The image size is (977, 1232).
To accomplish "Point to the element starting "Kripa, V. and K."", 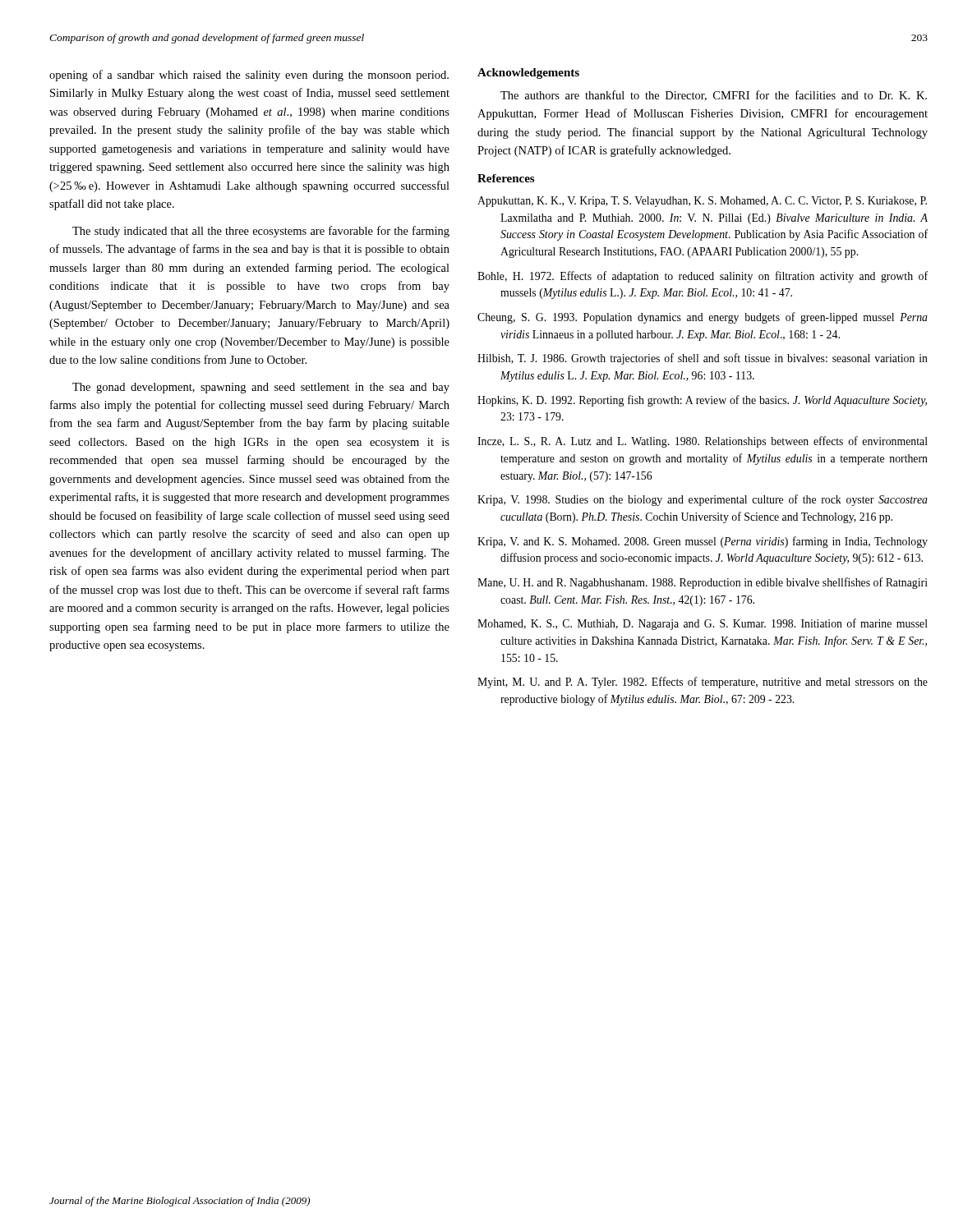I will (x=703, y=550).
